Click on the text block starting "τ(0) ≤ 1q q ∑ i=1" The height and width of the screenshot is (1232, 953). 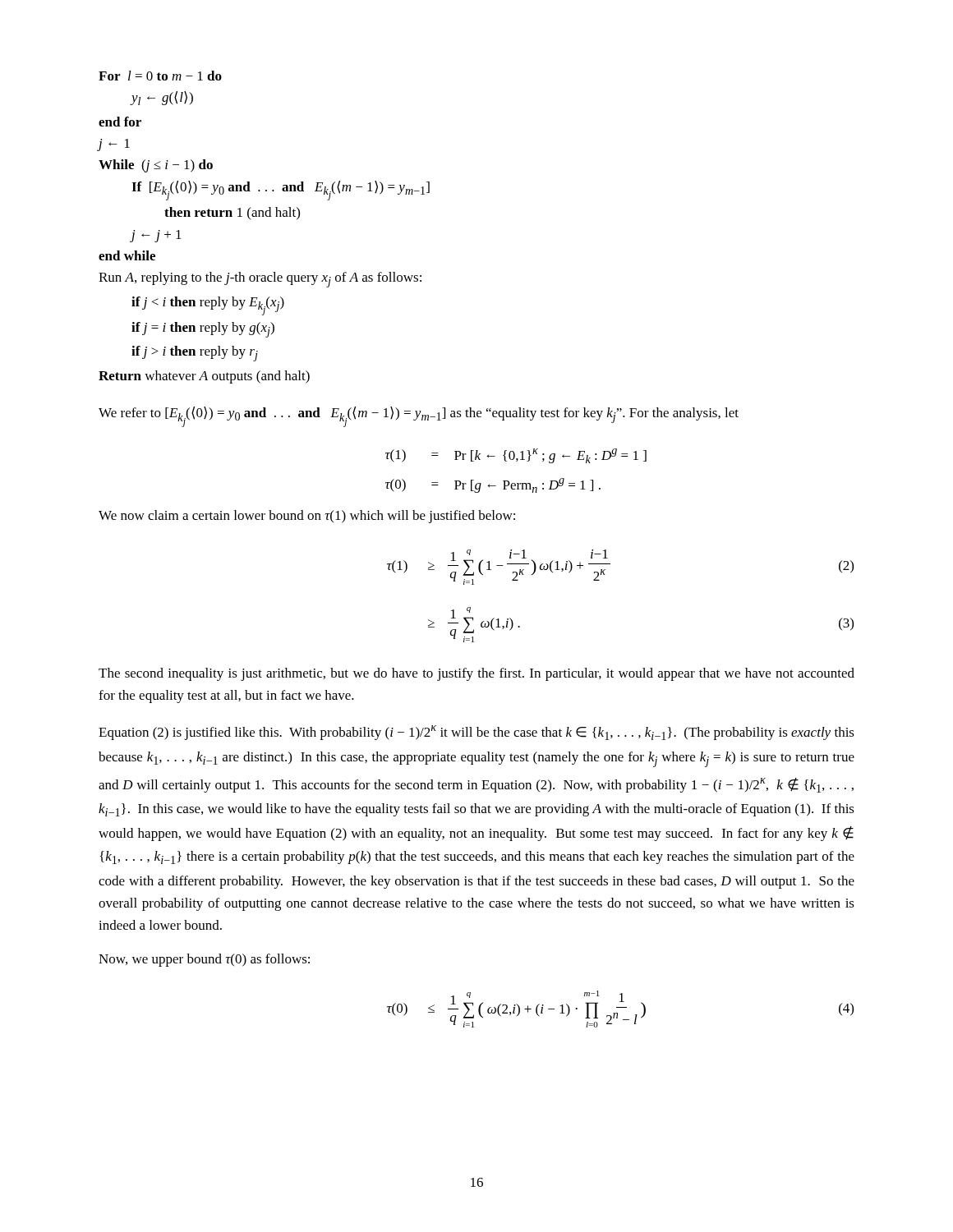pos(476,1009)
